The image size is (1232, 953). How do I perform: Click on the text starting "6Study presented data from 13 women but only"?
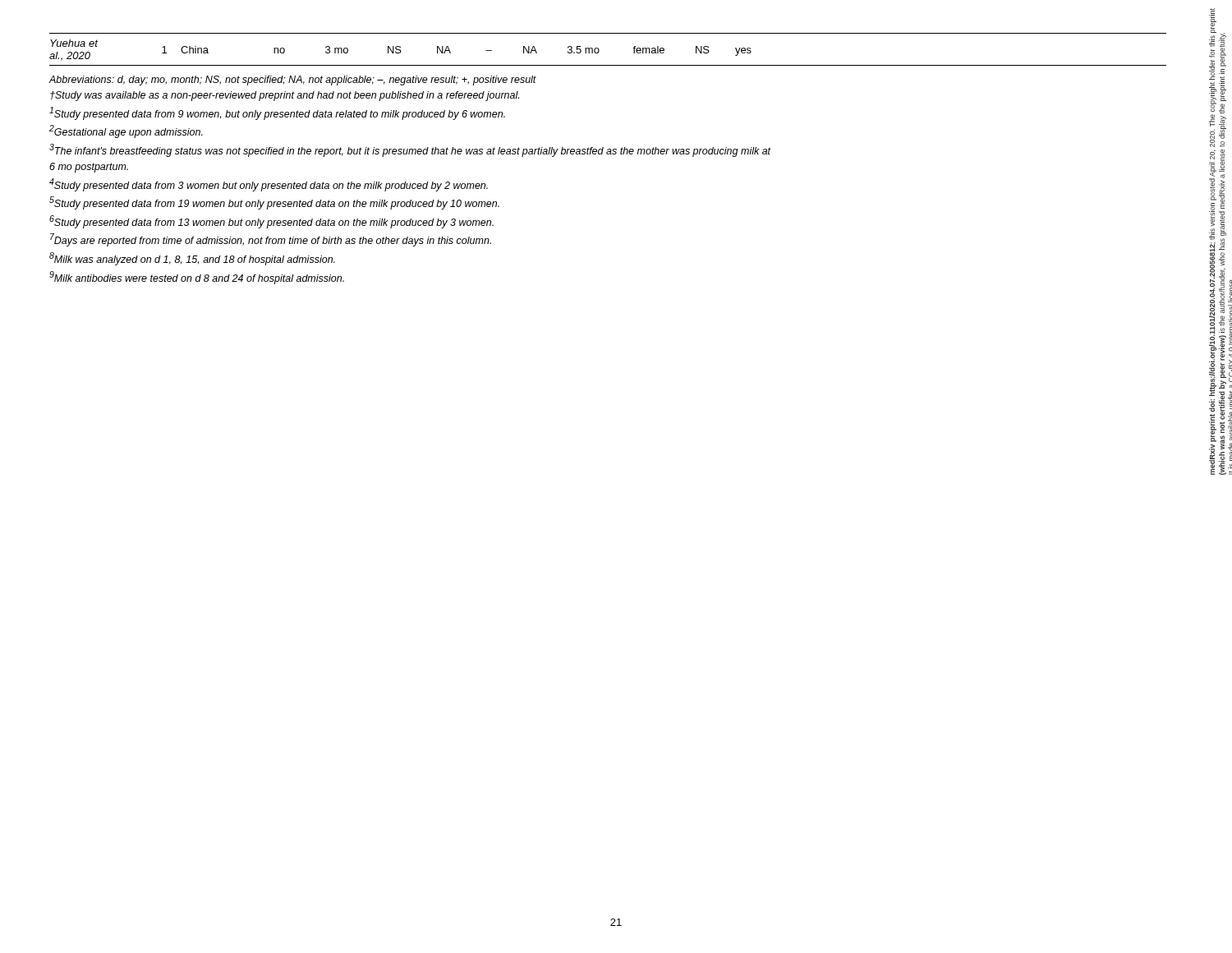pos(272,221)
